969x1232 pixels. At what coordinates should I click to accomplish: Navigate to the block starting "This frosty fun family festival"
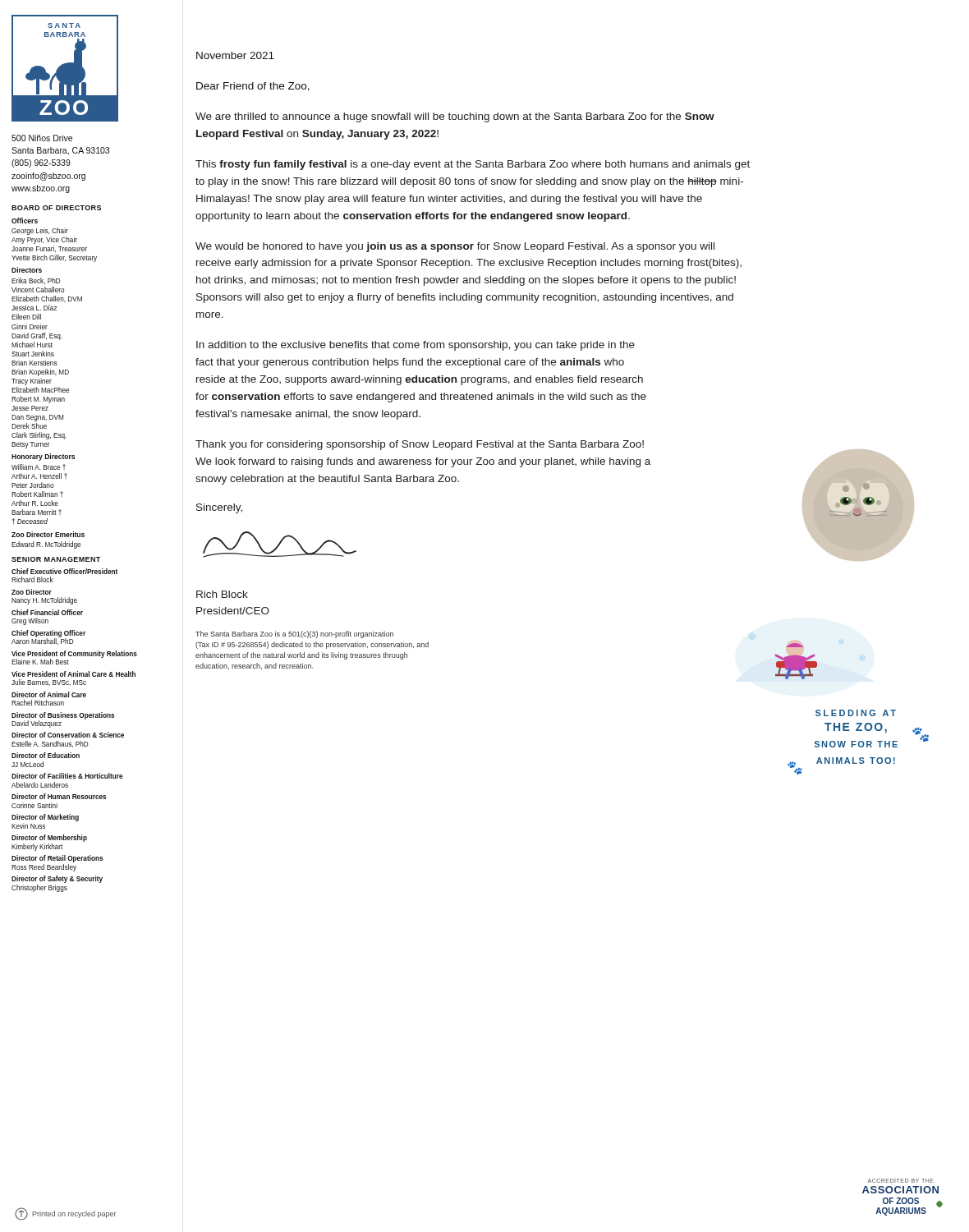(x=475, y=190)
